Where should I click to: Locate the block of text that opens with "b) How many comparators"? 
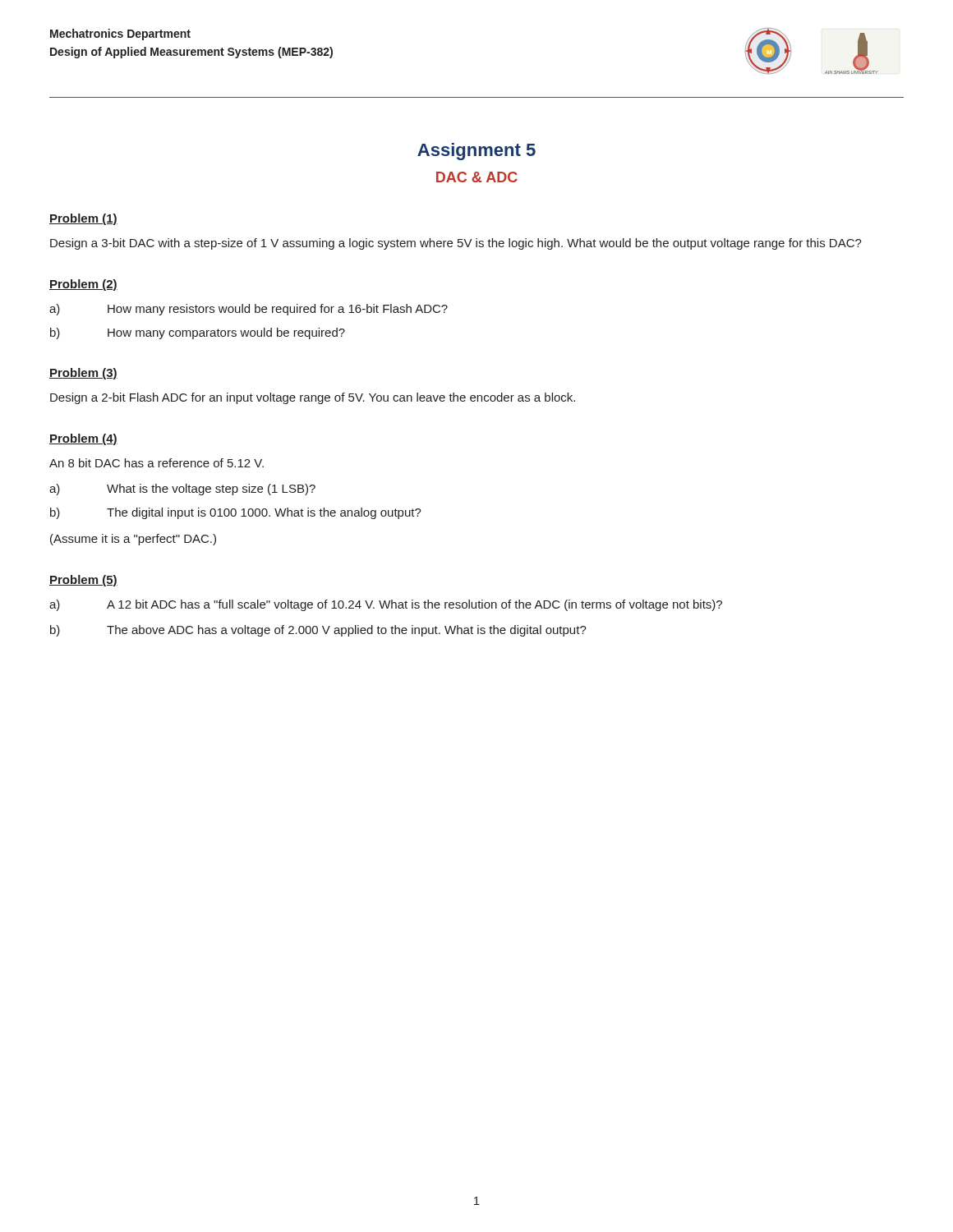click(198, 333)
